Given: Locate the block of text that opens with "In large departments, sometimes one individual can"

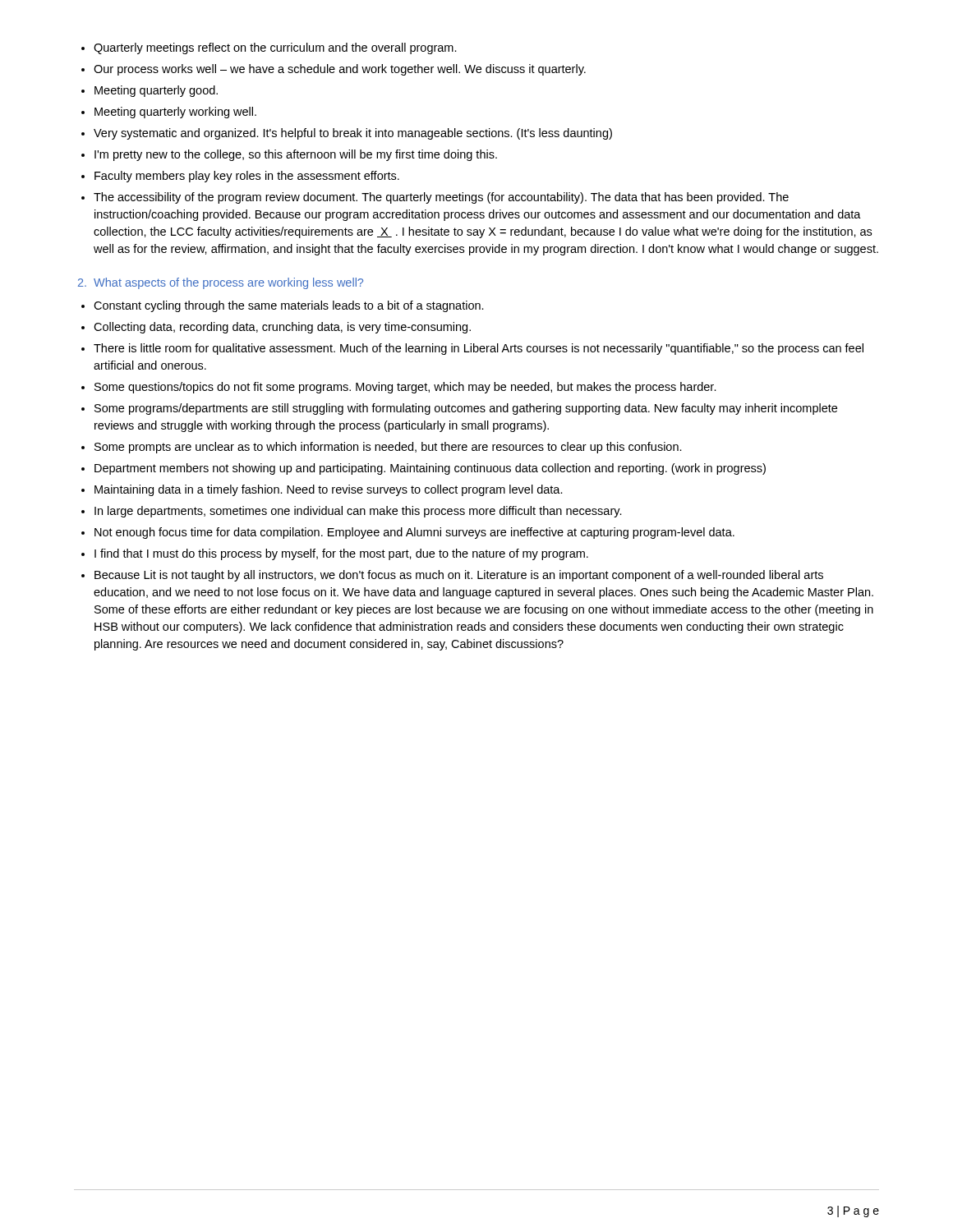Looking at the screenshot, I should [x=486, y=512].
